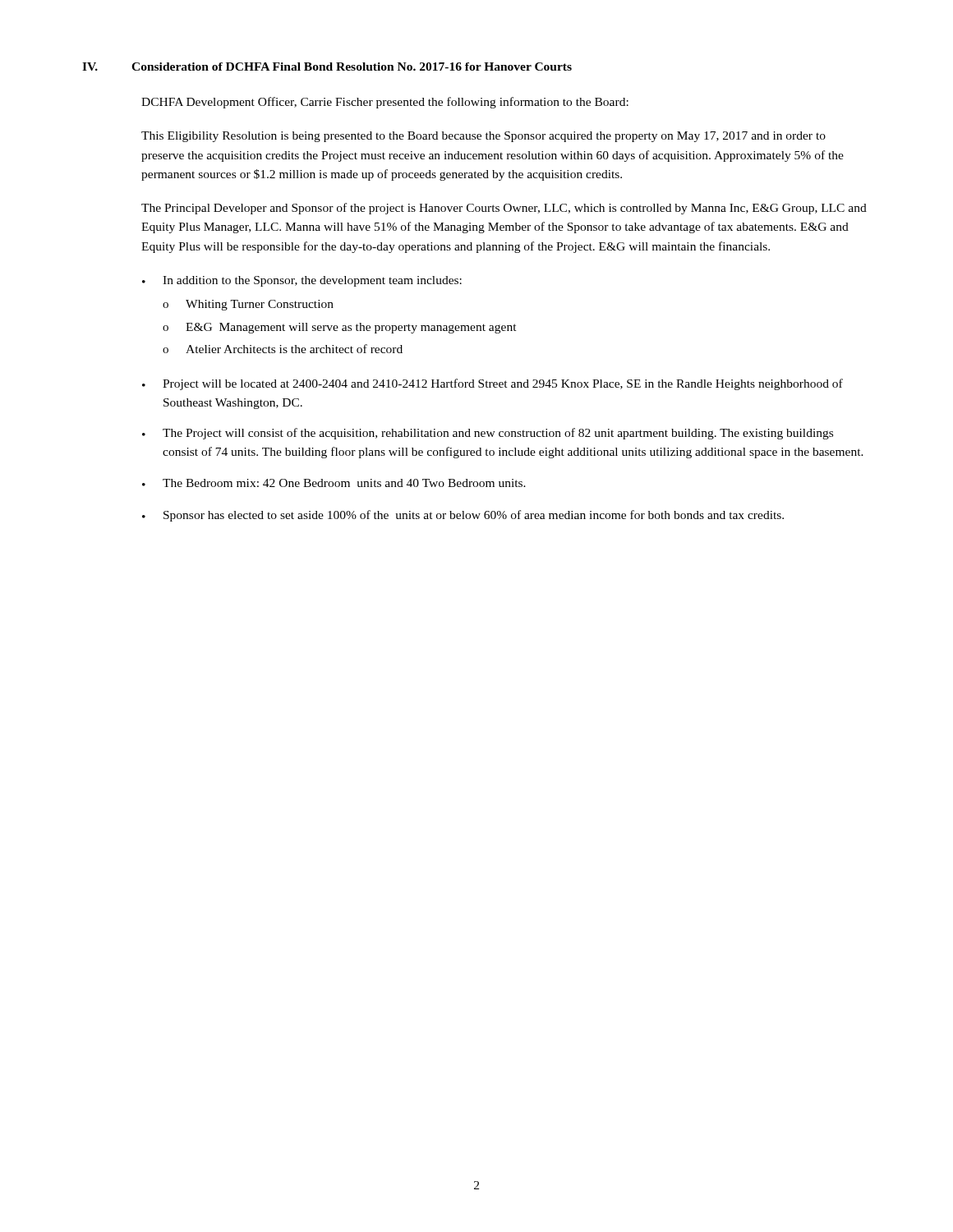Viewport: 953px width, 1232px height.
Task: Point to the block beginning "• In addition to"
Action: 506,316
